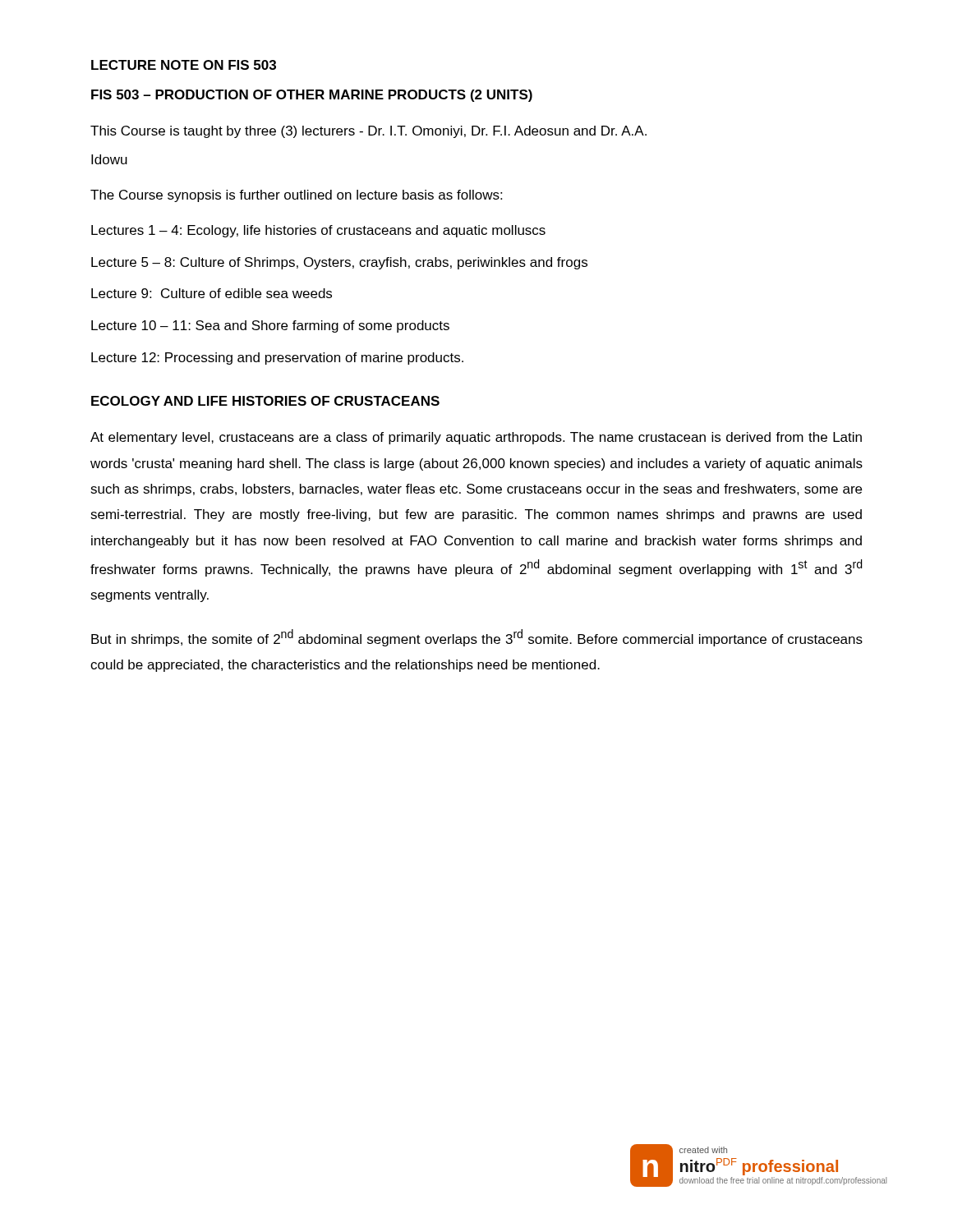Find the passage starting "Lecture 12: Processing and preservation of marine"
The width and height of the screenshot is (953, 1232).
coord(277,358)
